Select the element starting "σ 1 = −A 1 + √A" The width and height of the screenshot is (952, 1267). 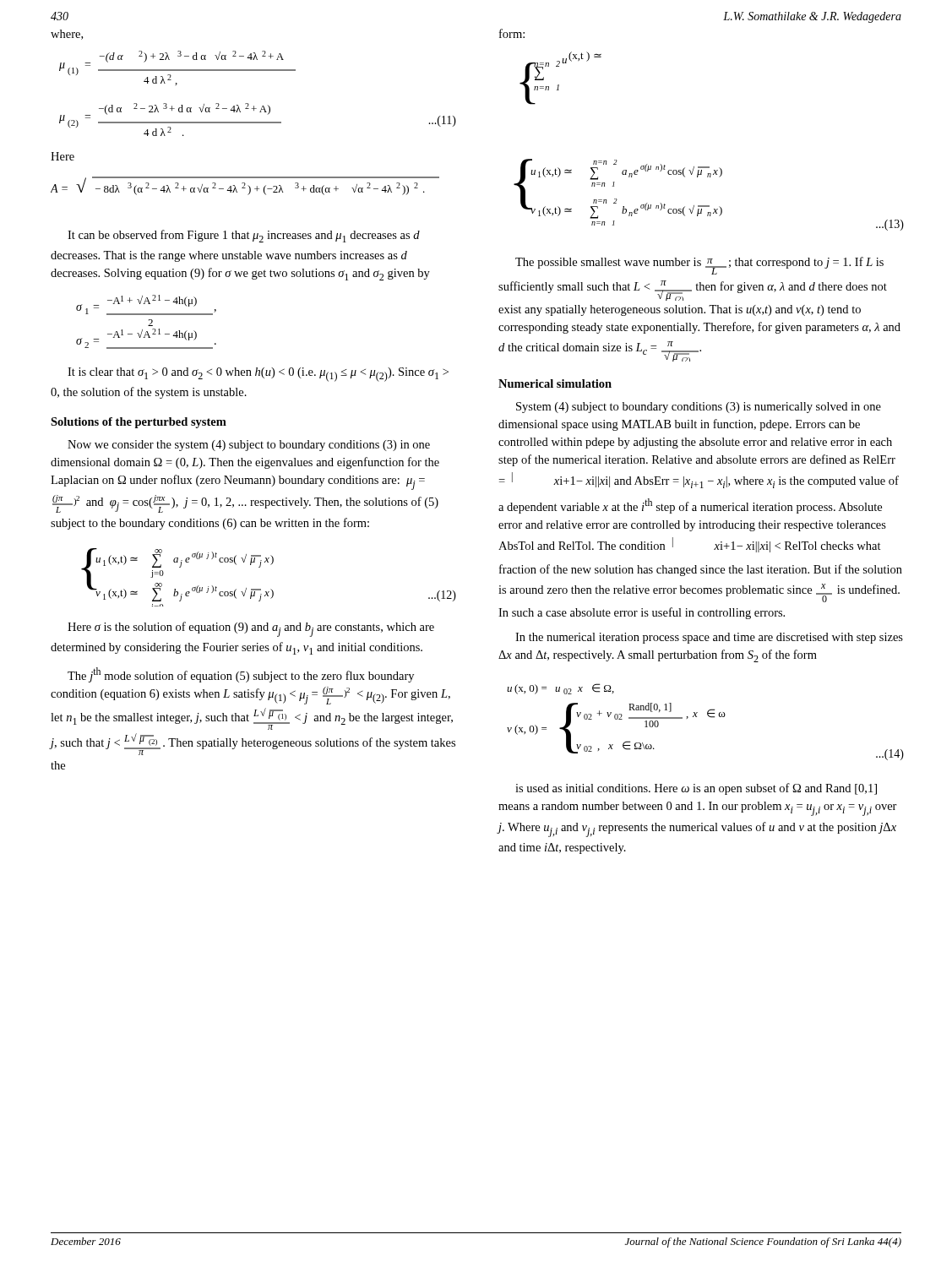(x=211, y=324)
